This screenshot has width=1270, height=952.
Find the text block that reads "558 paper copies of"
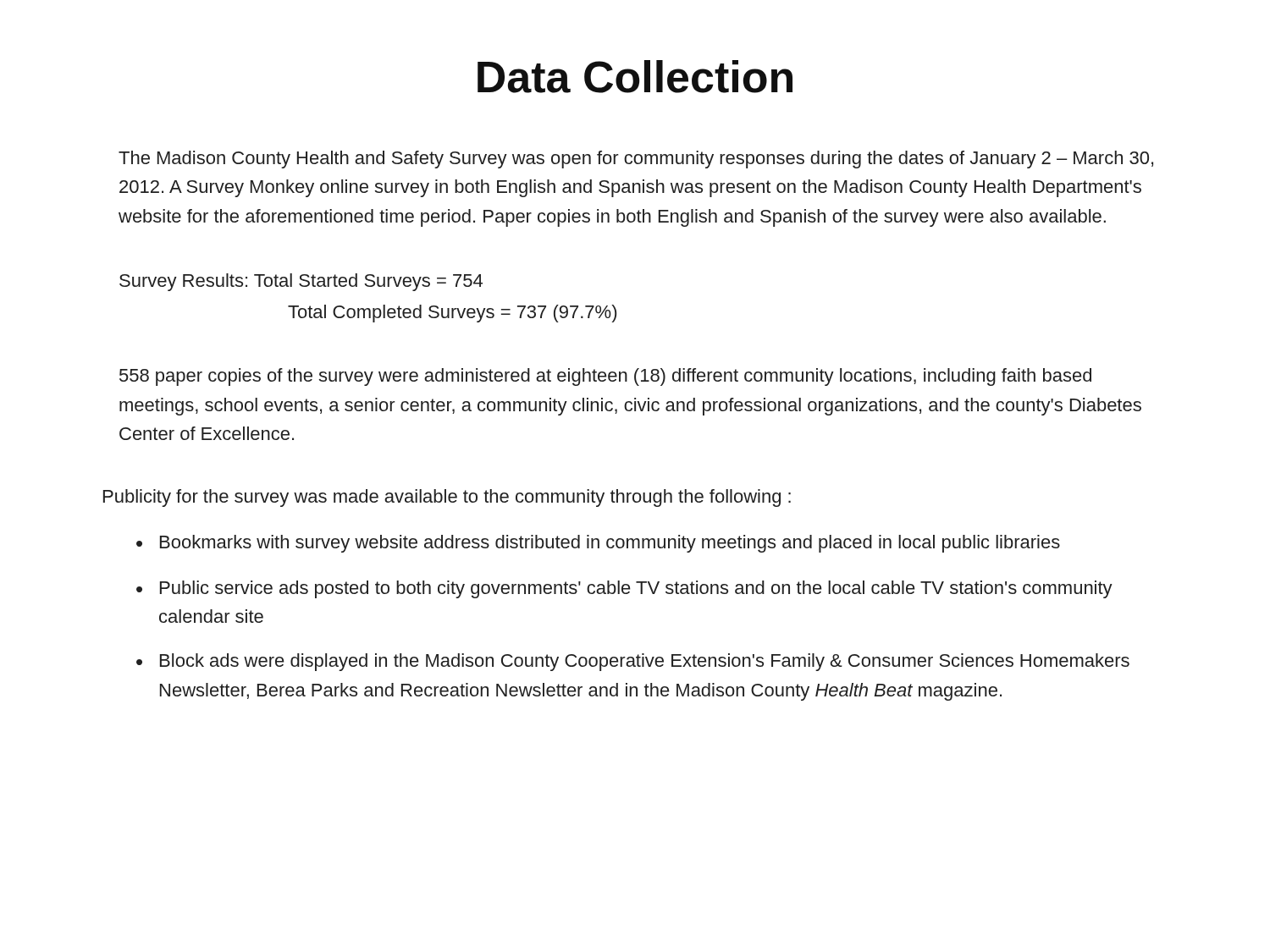point(630,405)
